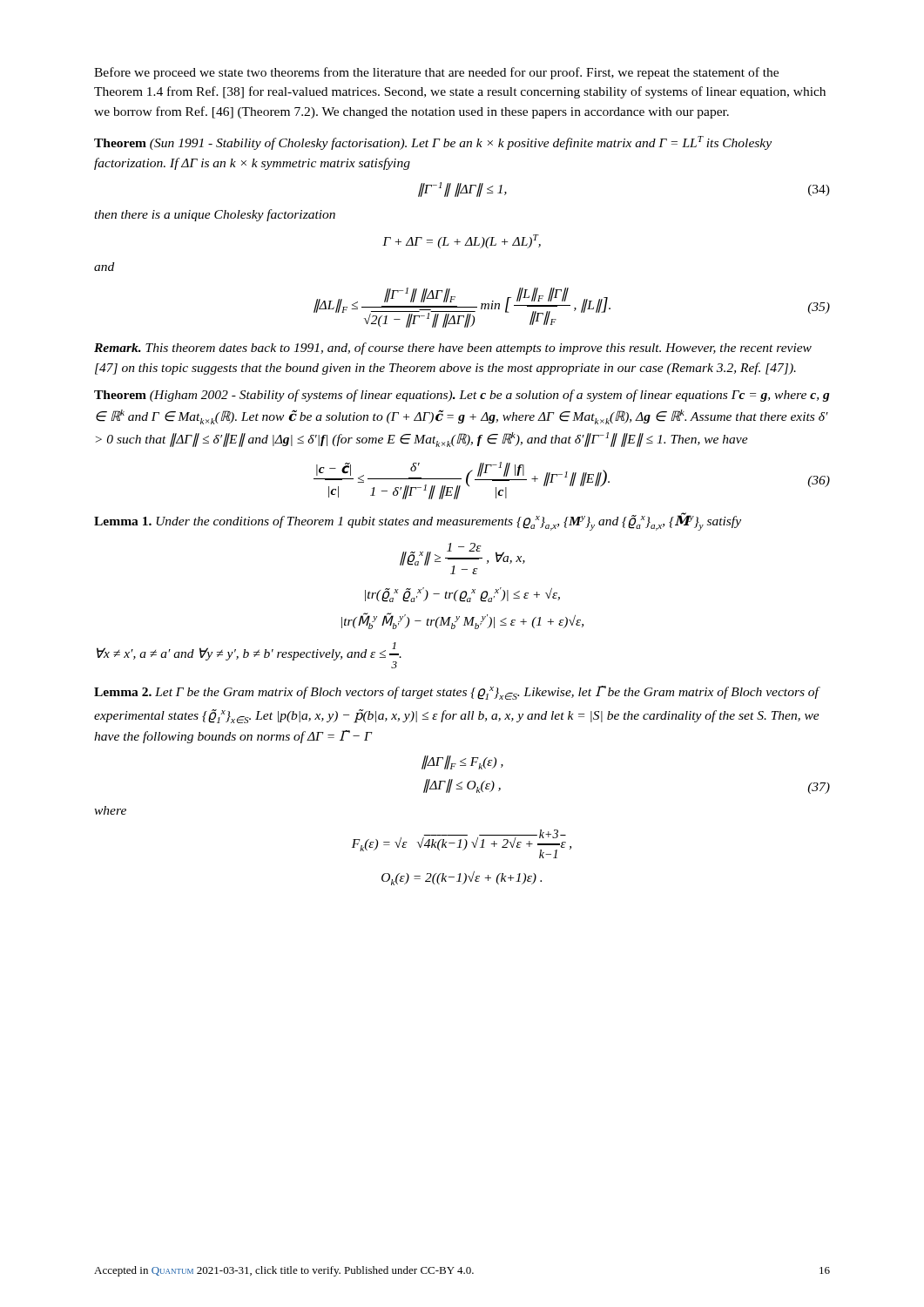Point to the region starting "∀x ≠ x′, a"

pyautogui.click(x=248, y=655)
